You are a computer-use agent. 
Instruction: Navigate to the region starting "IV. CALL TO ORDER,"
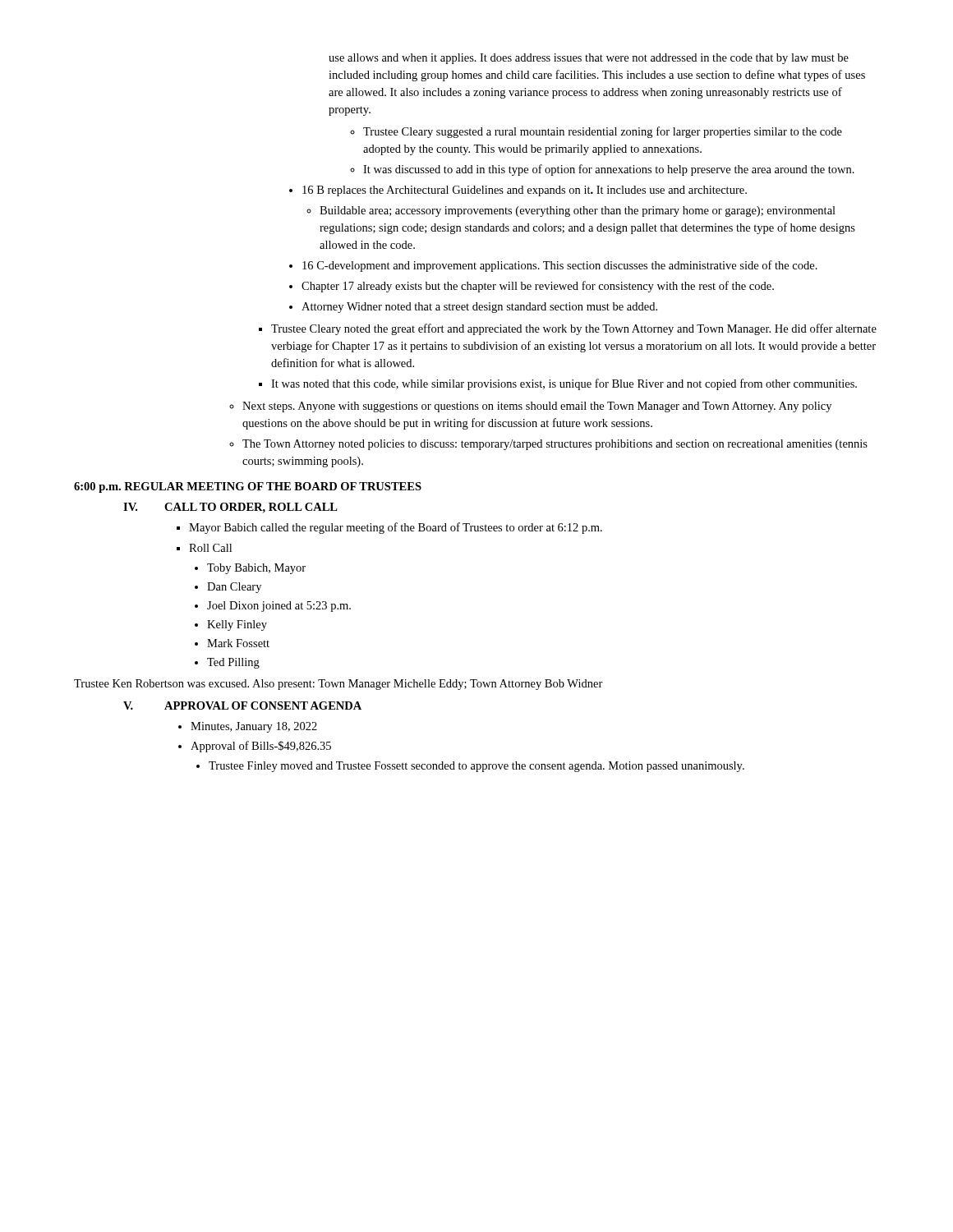230,508
